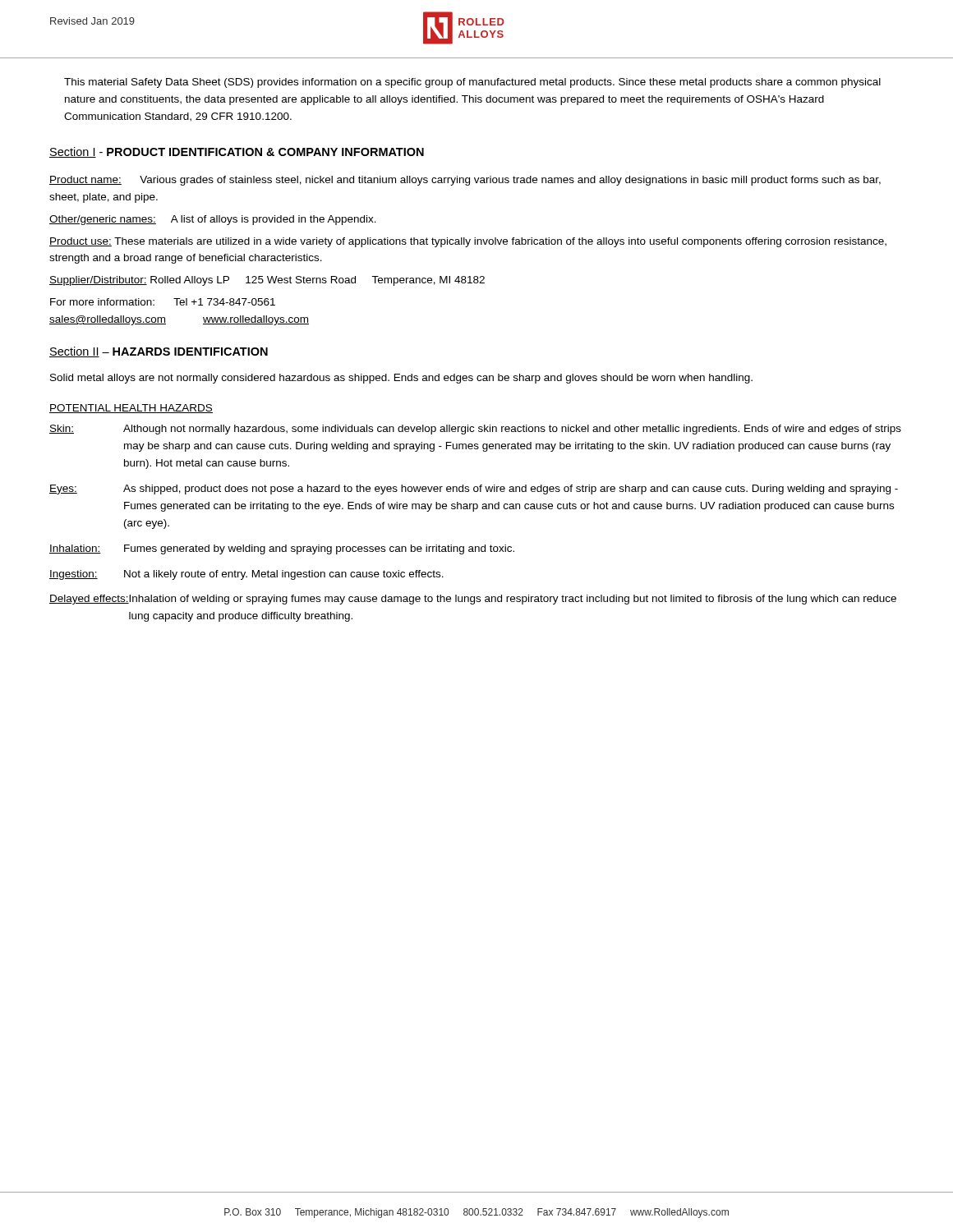Navigate to the passage starting "Section I - PRODUCT IDENTIFICATION & COMPANY"
953x1232 pixels.
point(237,152)
